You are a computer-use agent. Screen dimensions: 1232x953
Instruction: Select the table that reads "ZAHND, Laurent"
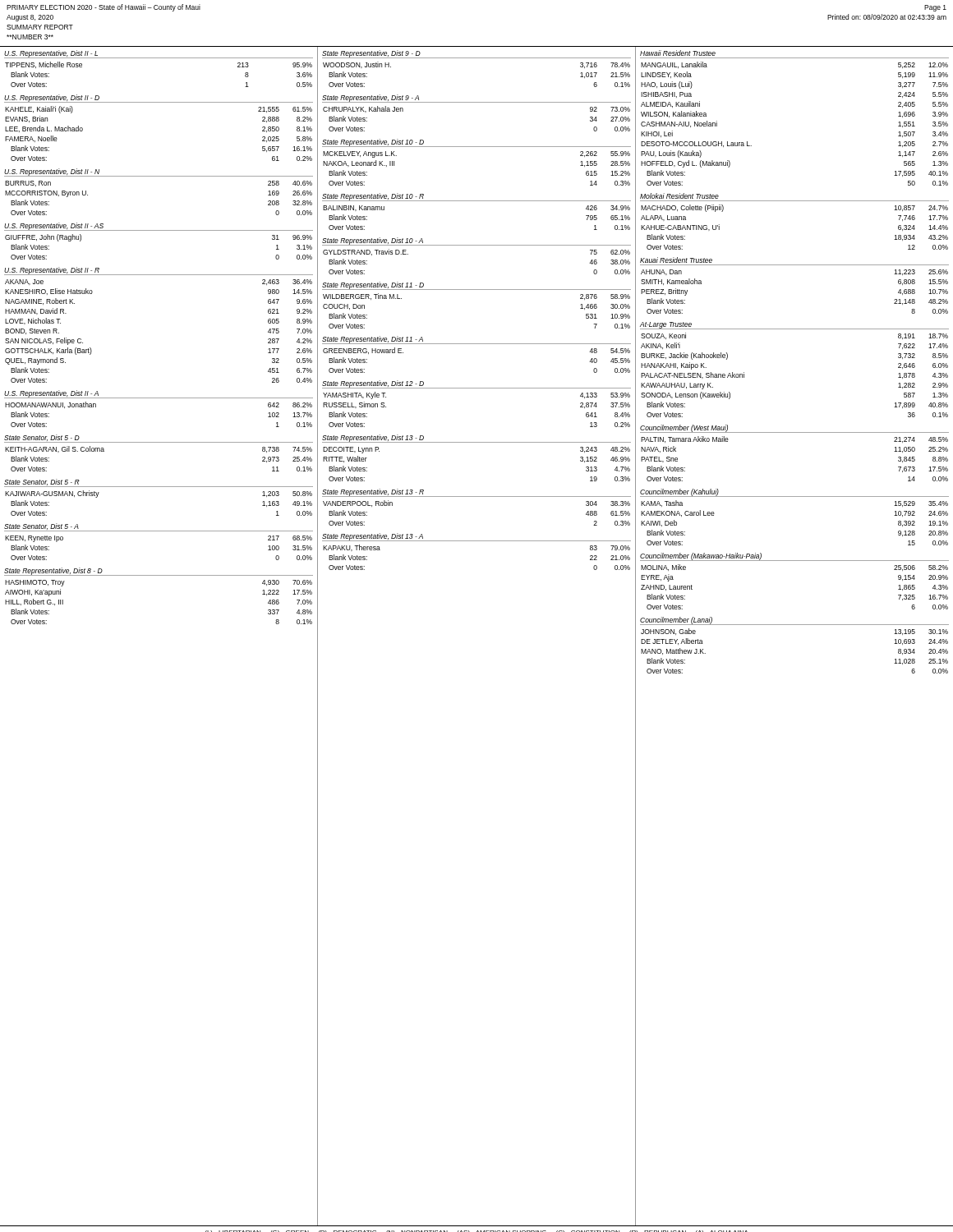point(794,582)
